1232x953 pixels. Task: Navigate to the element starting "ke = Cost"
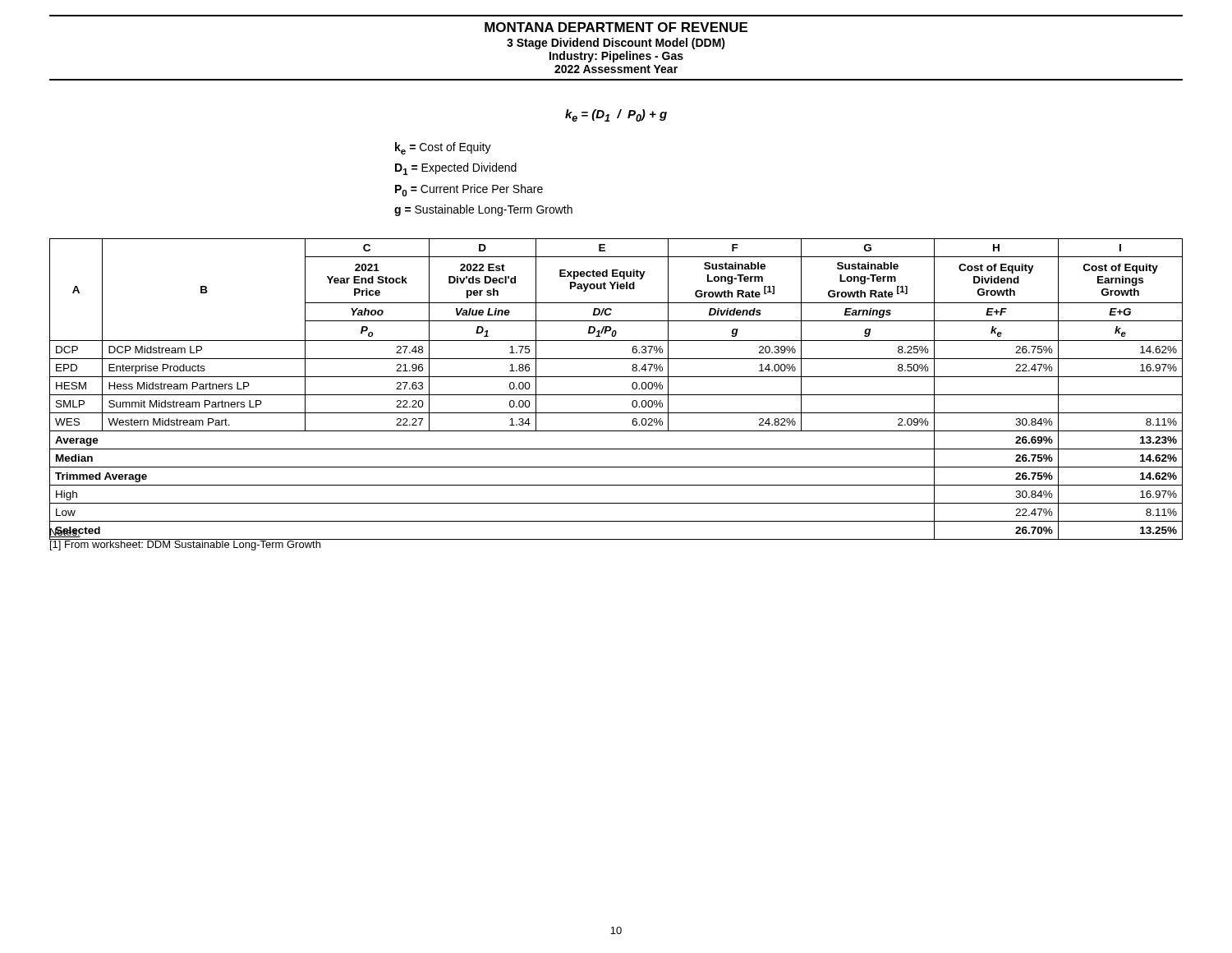coord(484,179)
